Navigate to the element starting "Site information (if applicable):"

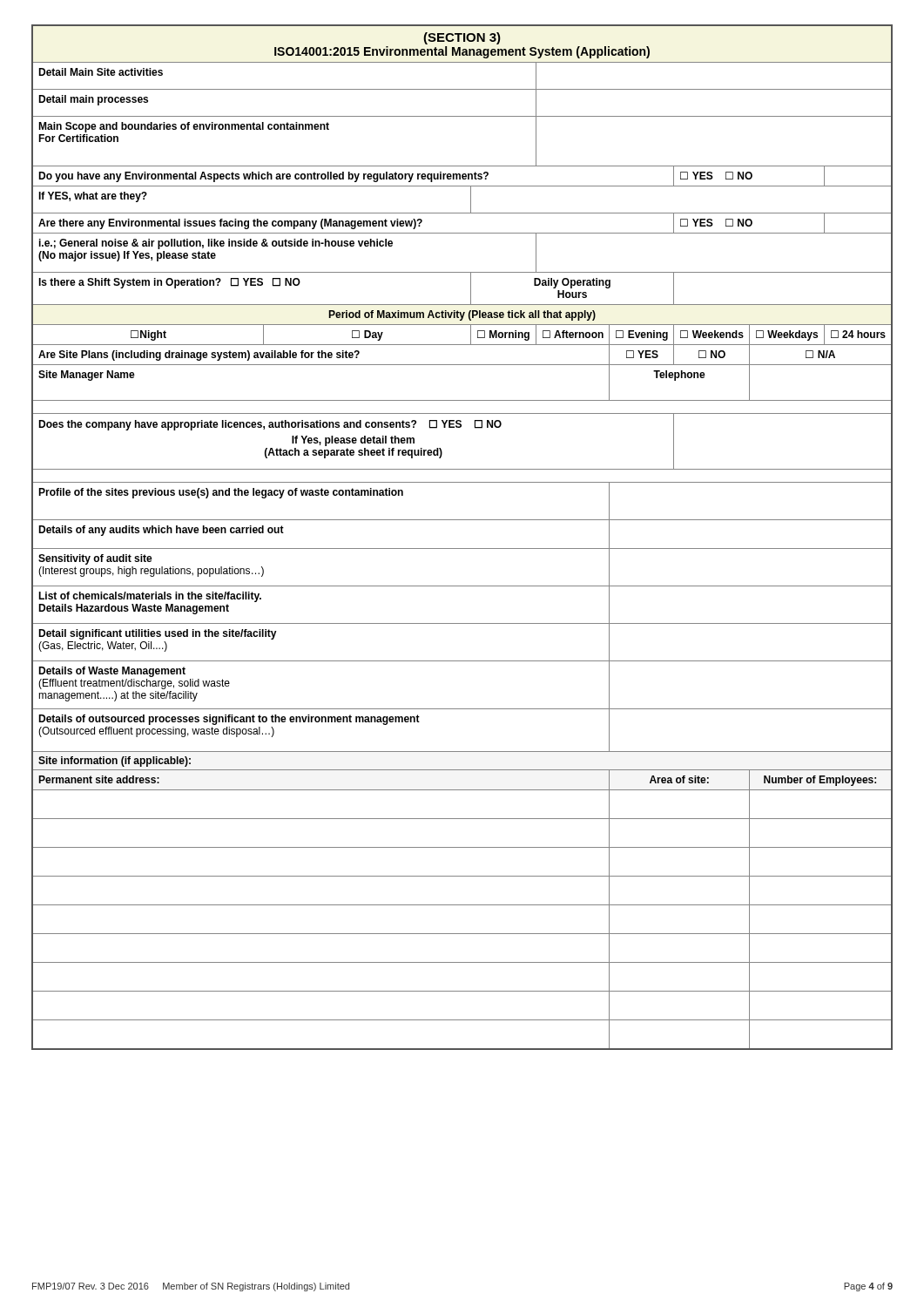pyautogui.click(x=115, y=761)
